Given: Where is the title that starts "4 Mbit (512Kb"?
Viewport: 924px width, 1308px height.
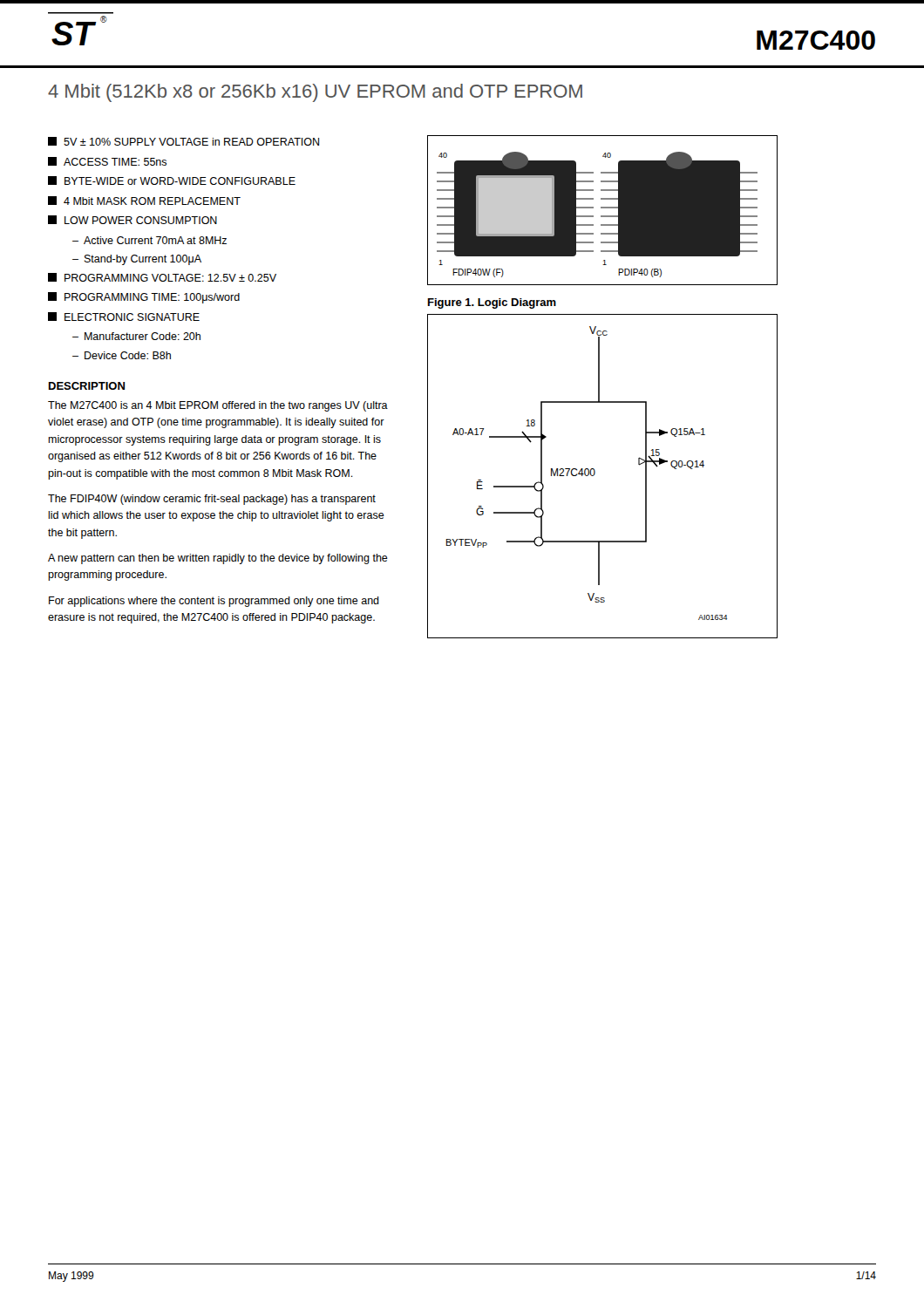Looking at the screenshot, I should point(316,91).
